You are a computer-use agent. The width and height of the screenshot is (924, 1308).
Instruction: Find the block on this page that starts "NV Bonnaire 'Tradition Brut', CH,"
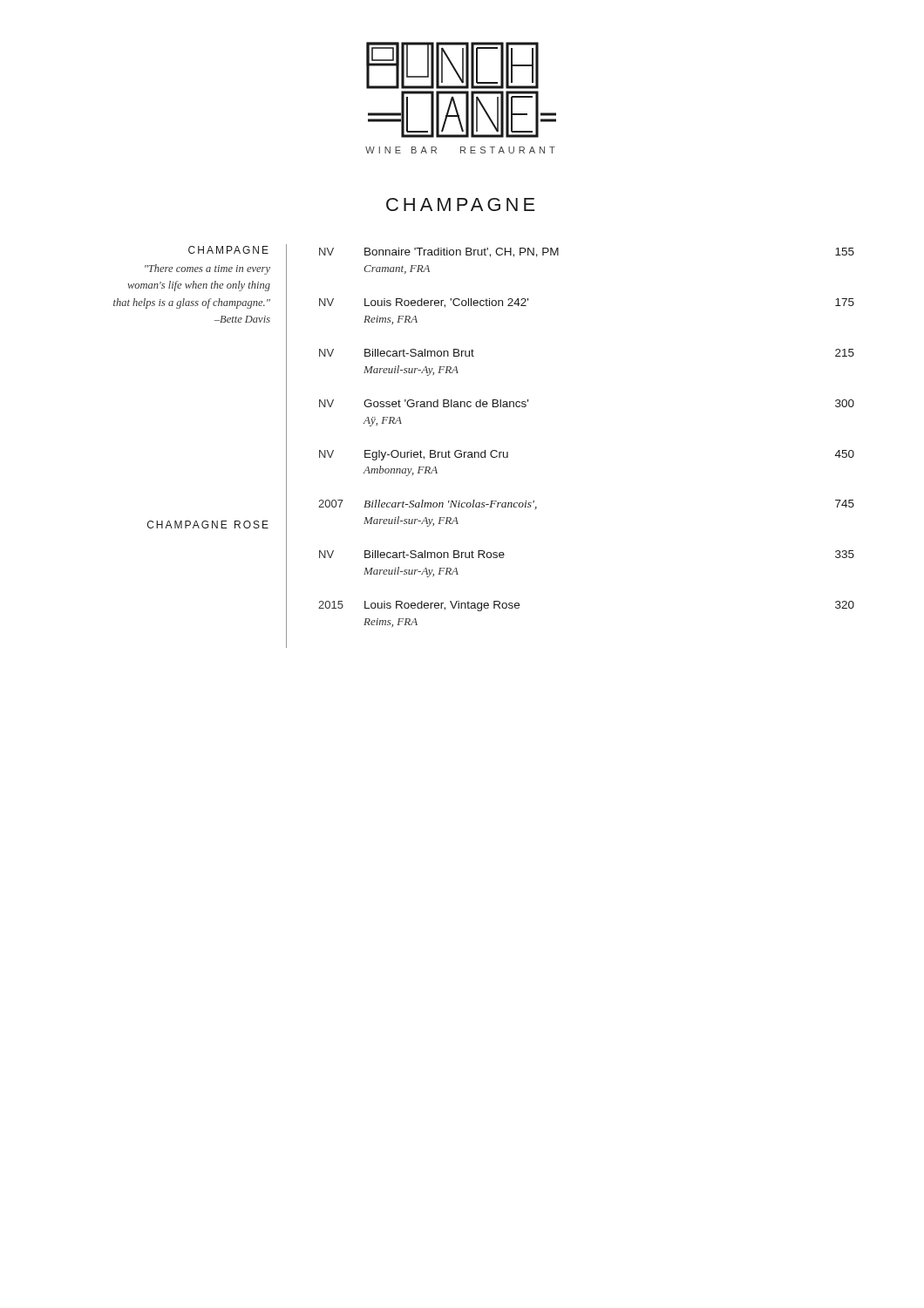(x=460, y=252)
